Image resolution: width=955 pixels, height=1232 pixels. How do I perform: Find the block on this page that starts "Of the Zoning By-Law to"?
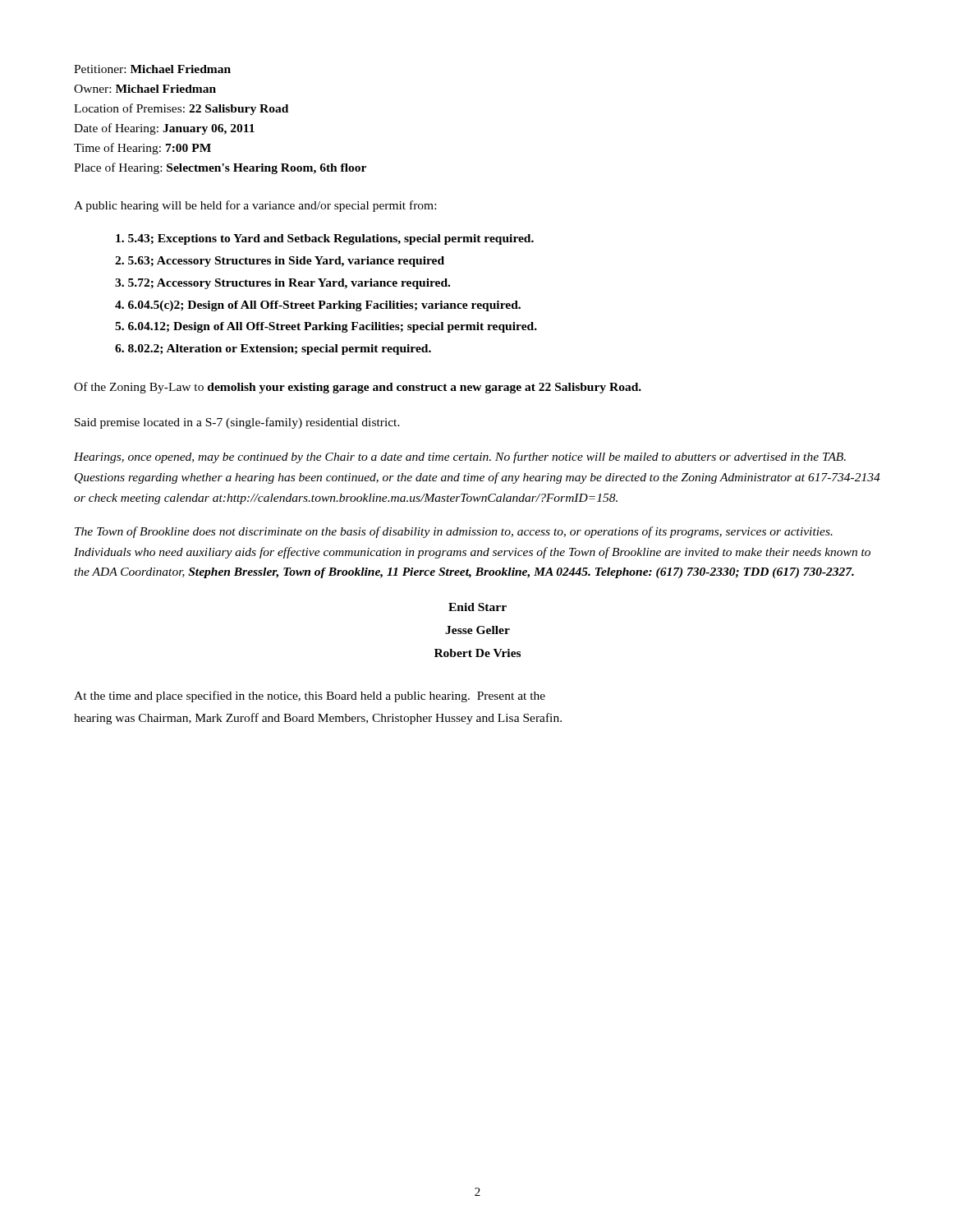[x=358, y=386]
